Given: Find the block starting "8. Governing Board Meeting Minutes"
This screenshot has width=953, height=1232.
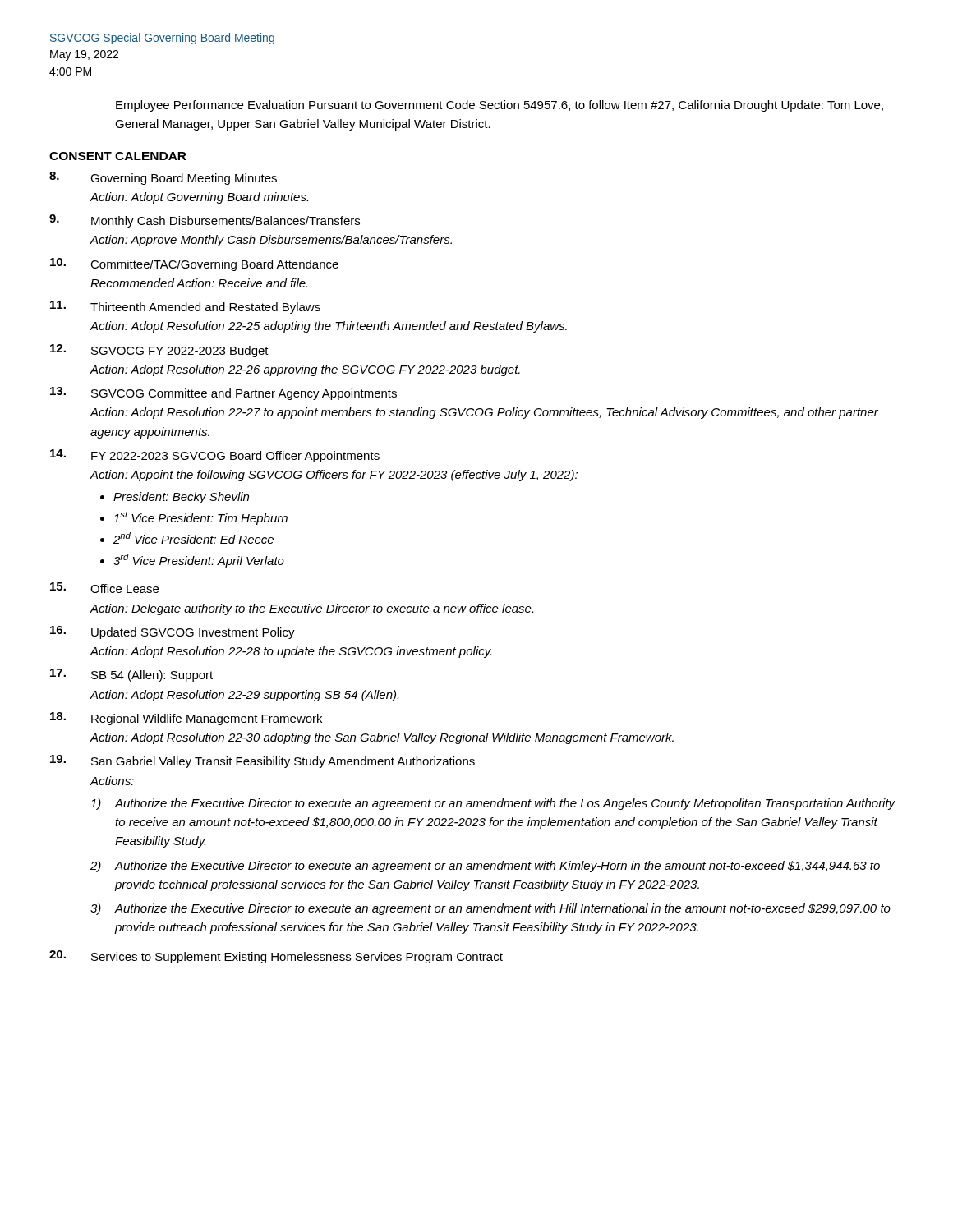Looking at the screenshot, I should click(163, 178).
